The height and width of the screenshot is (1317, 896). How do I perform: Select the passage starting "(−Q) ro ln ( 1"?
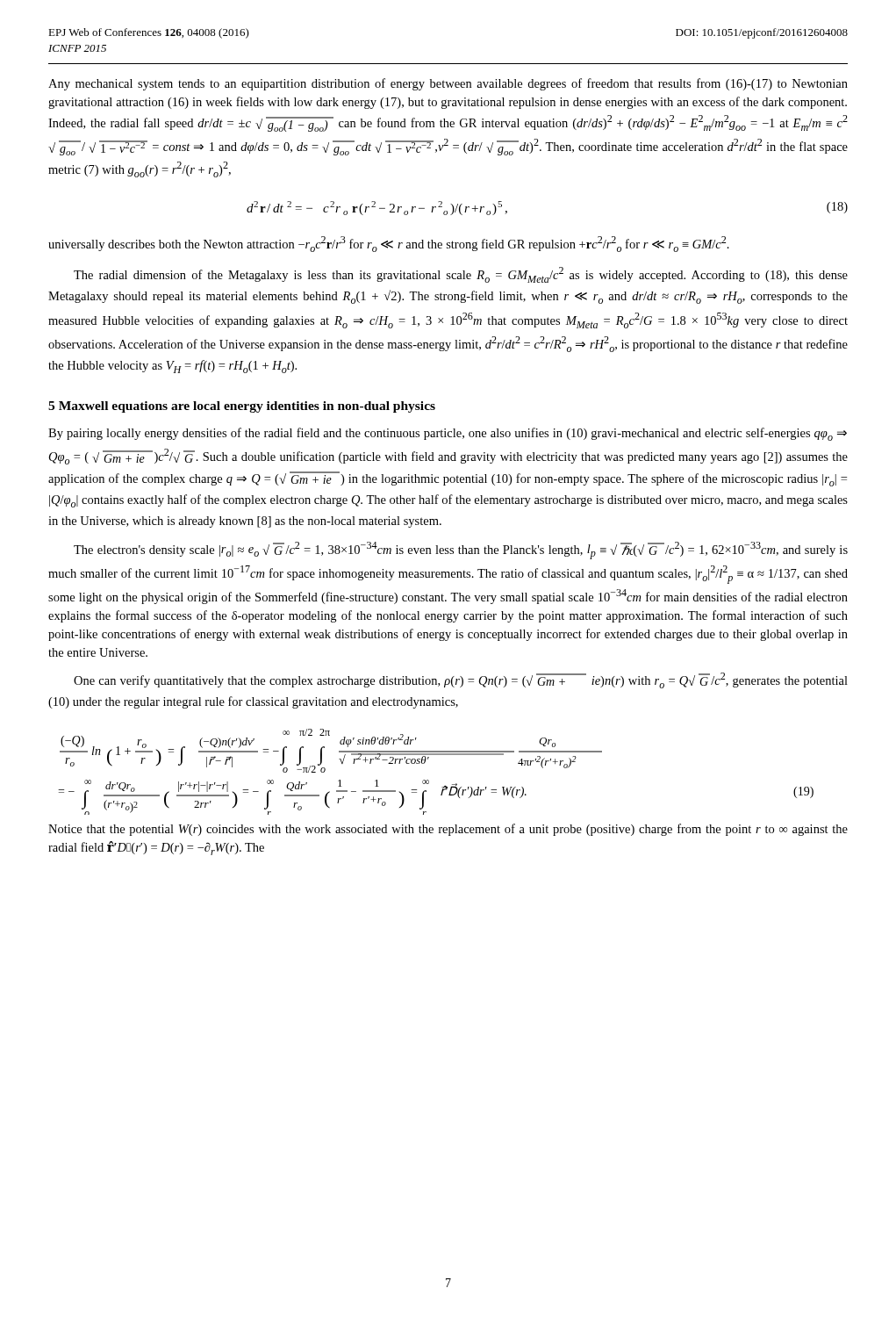tap(448, 767)
